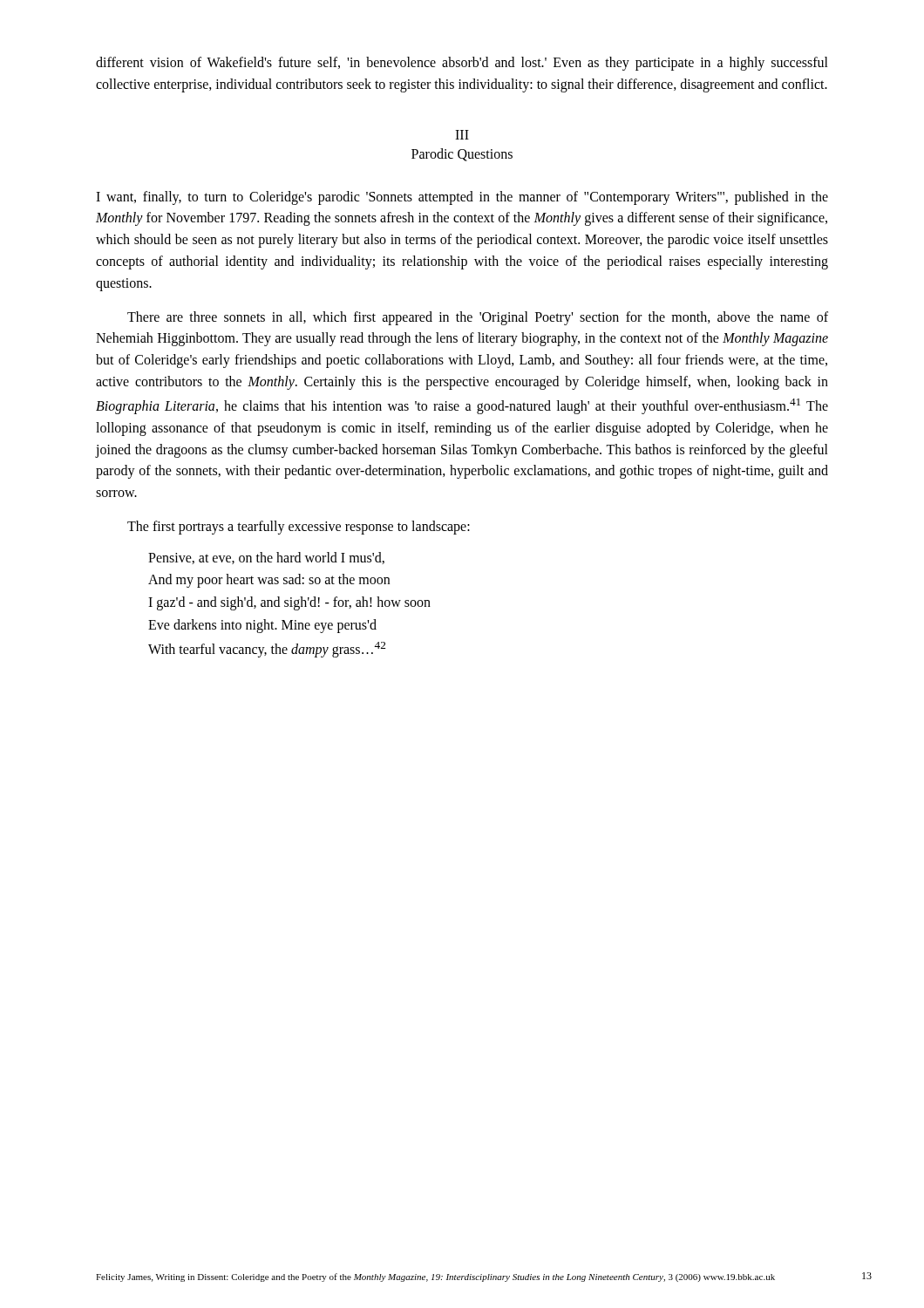Point to the text starting "There are three sonnets in all,"

462,405
